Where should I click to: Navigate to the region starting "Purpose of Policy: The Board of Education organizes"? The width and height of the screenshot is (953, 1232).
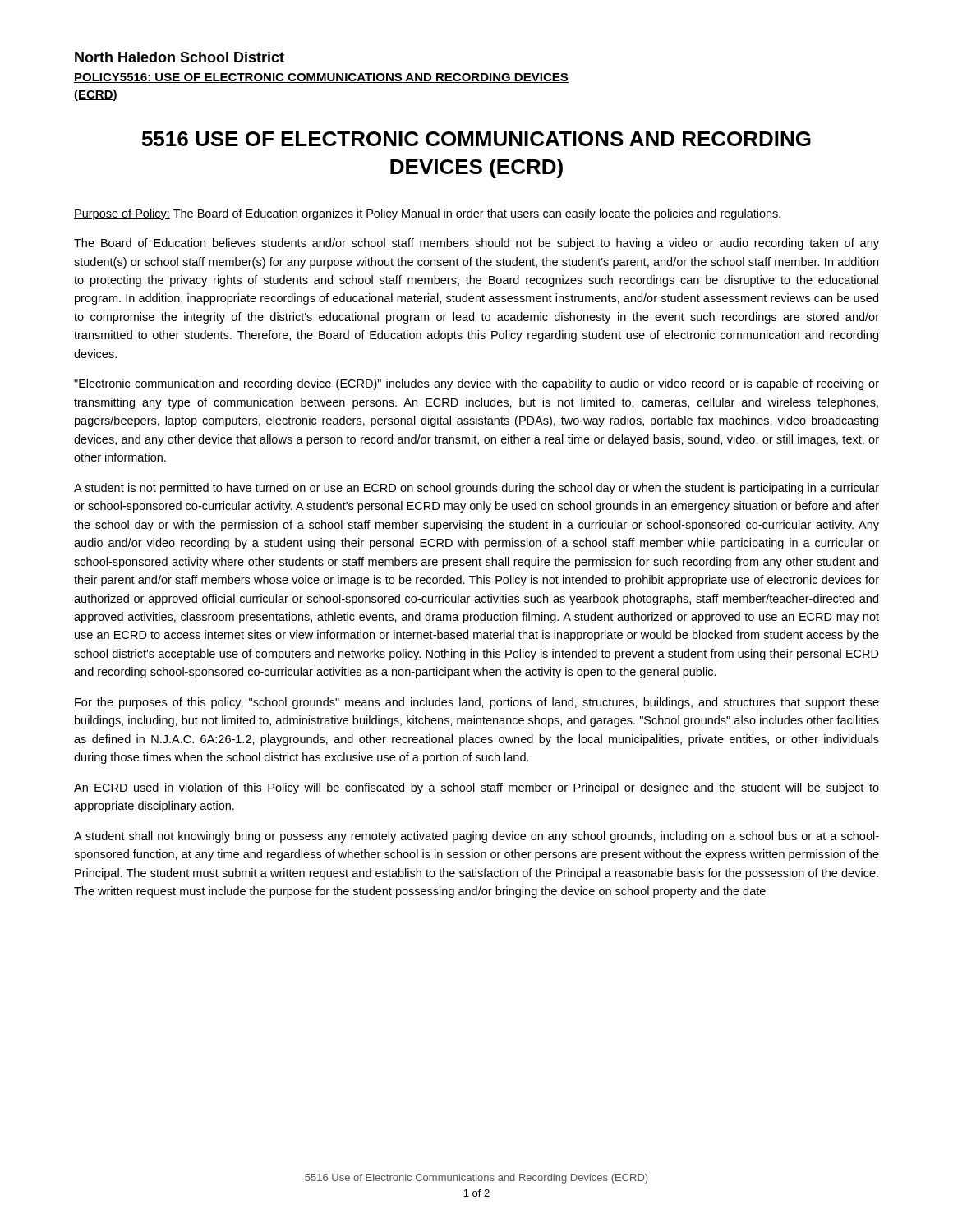[x=428, y=213]
